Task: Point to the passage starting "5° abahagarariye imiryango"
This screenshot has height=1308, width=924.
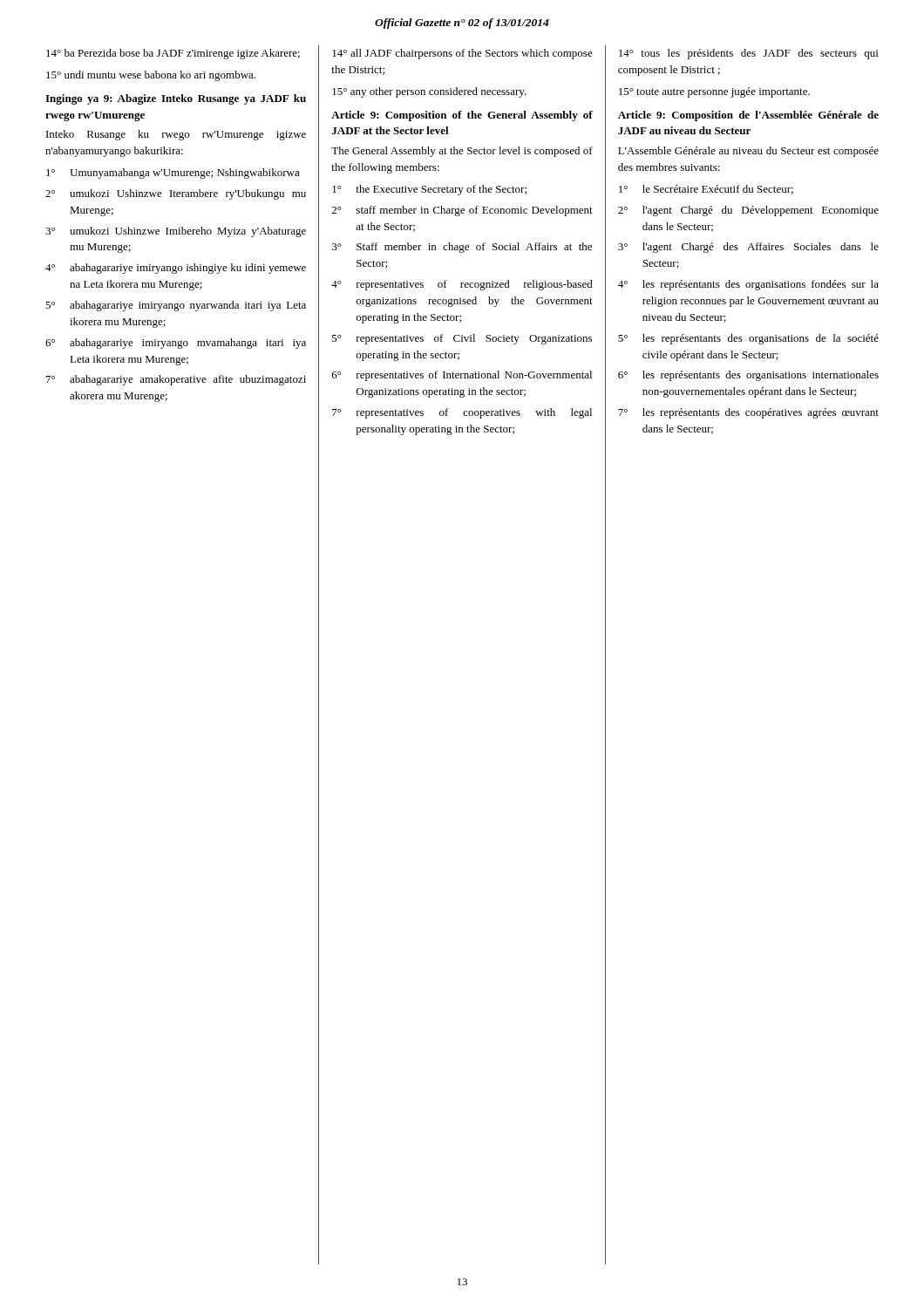Action: pos(176,314)
